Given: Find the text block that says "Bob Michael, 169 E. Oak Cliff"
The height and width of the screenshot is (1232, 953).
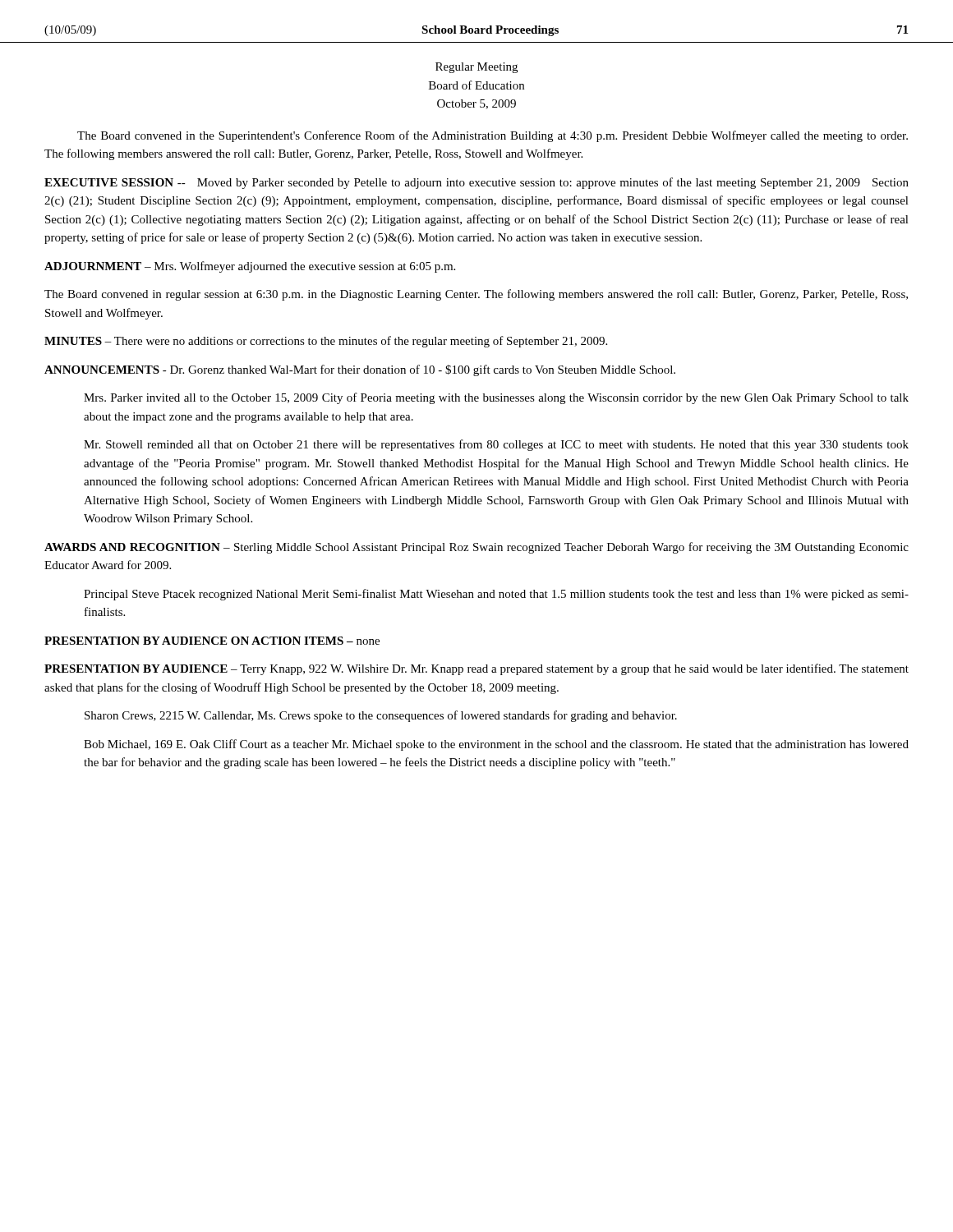Looking at the screenshot, I should (496, 753).
